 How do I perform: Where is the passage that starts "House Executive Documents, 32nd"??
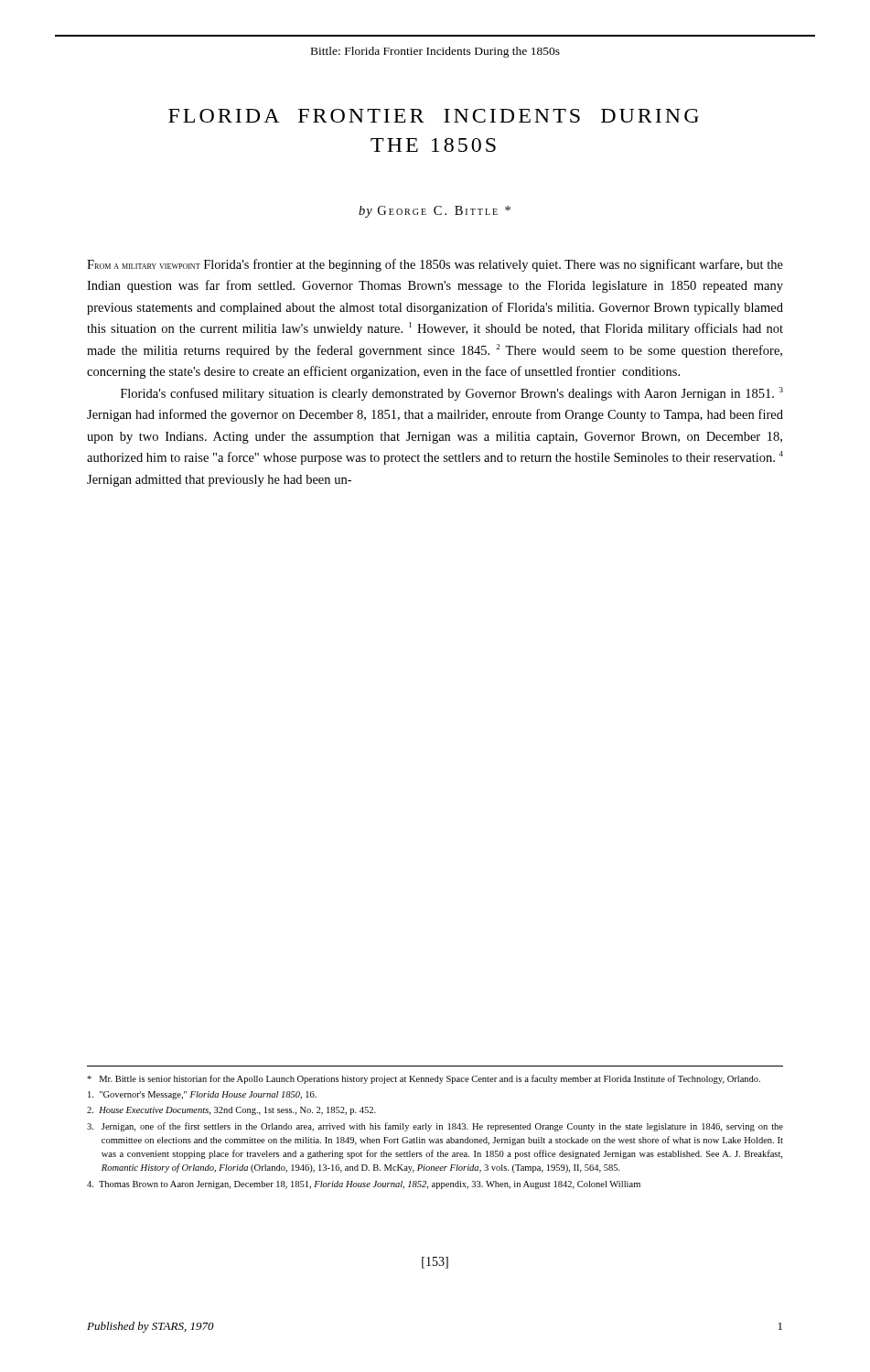pos(231,1111)
